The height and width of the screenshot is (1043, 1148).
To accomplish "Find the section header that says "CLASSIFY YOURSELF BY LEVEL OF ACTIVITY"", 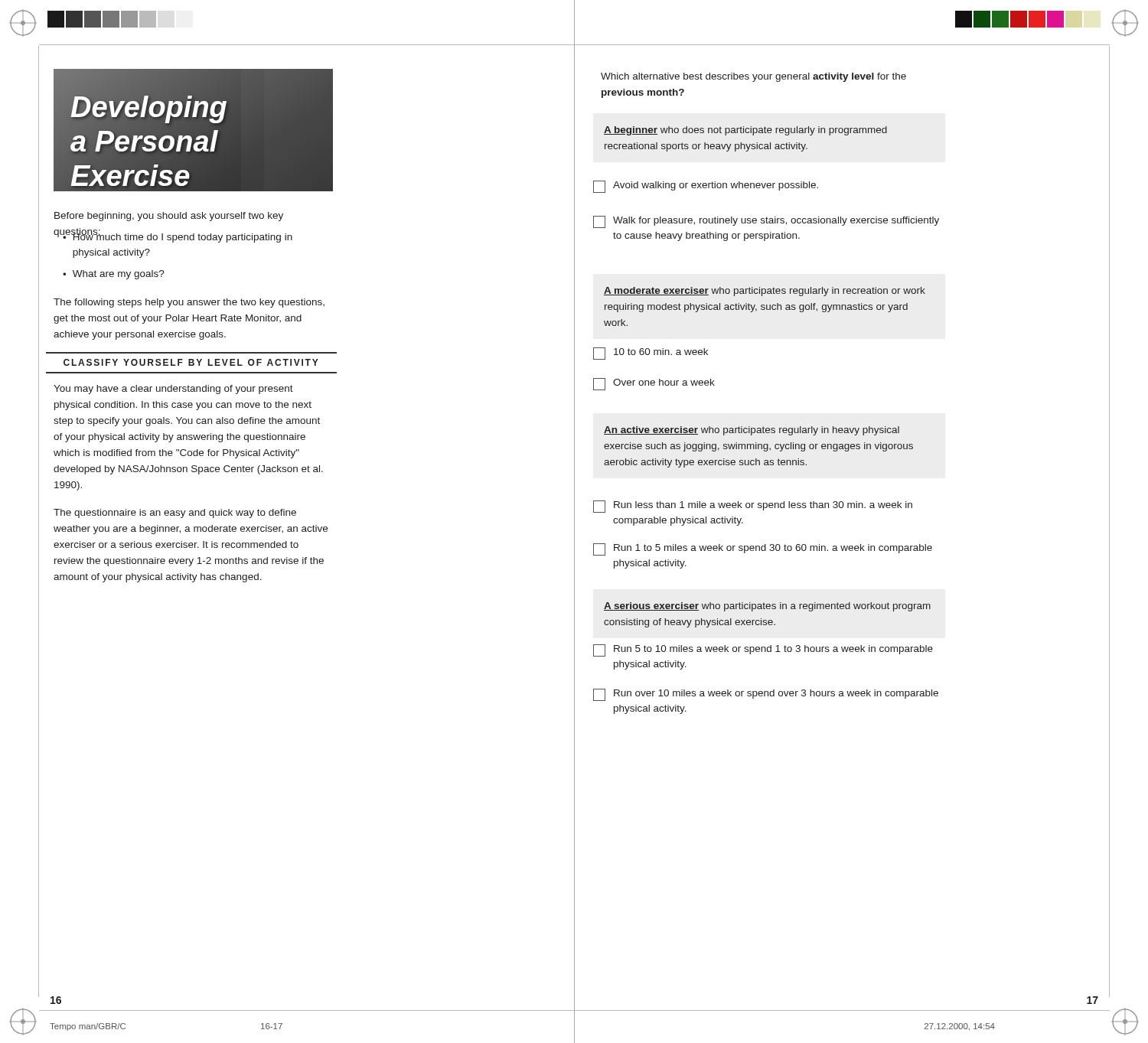I will [x=191, y=363].
